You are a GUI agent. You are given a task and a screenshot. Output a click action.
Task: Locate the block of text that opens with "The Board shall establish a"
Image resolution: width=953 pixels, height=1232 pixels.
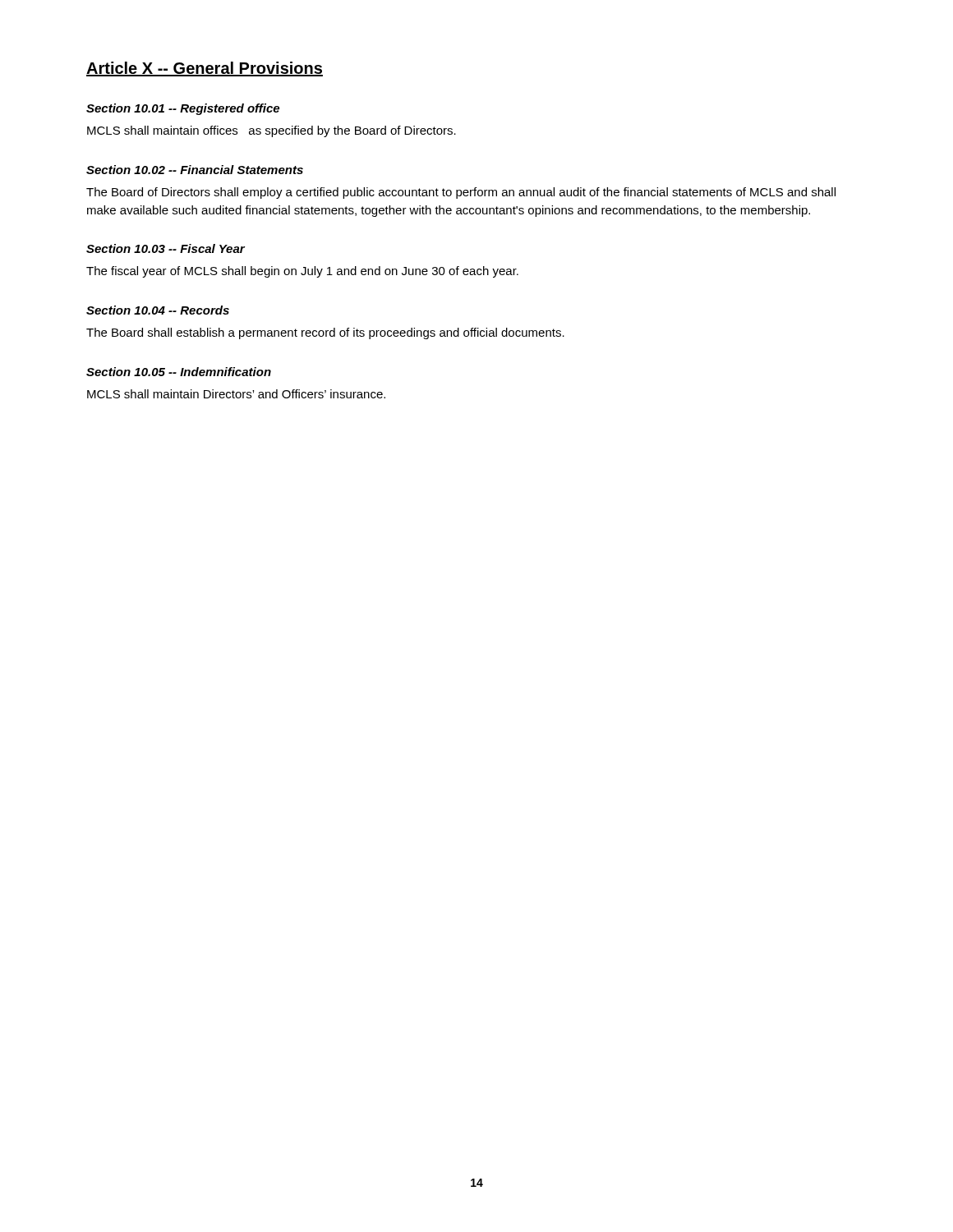(x=326, y=332)
